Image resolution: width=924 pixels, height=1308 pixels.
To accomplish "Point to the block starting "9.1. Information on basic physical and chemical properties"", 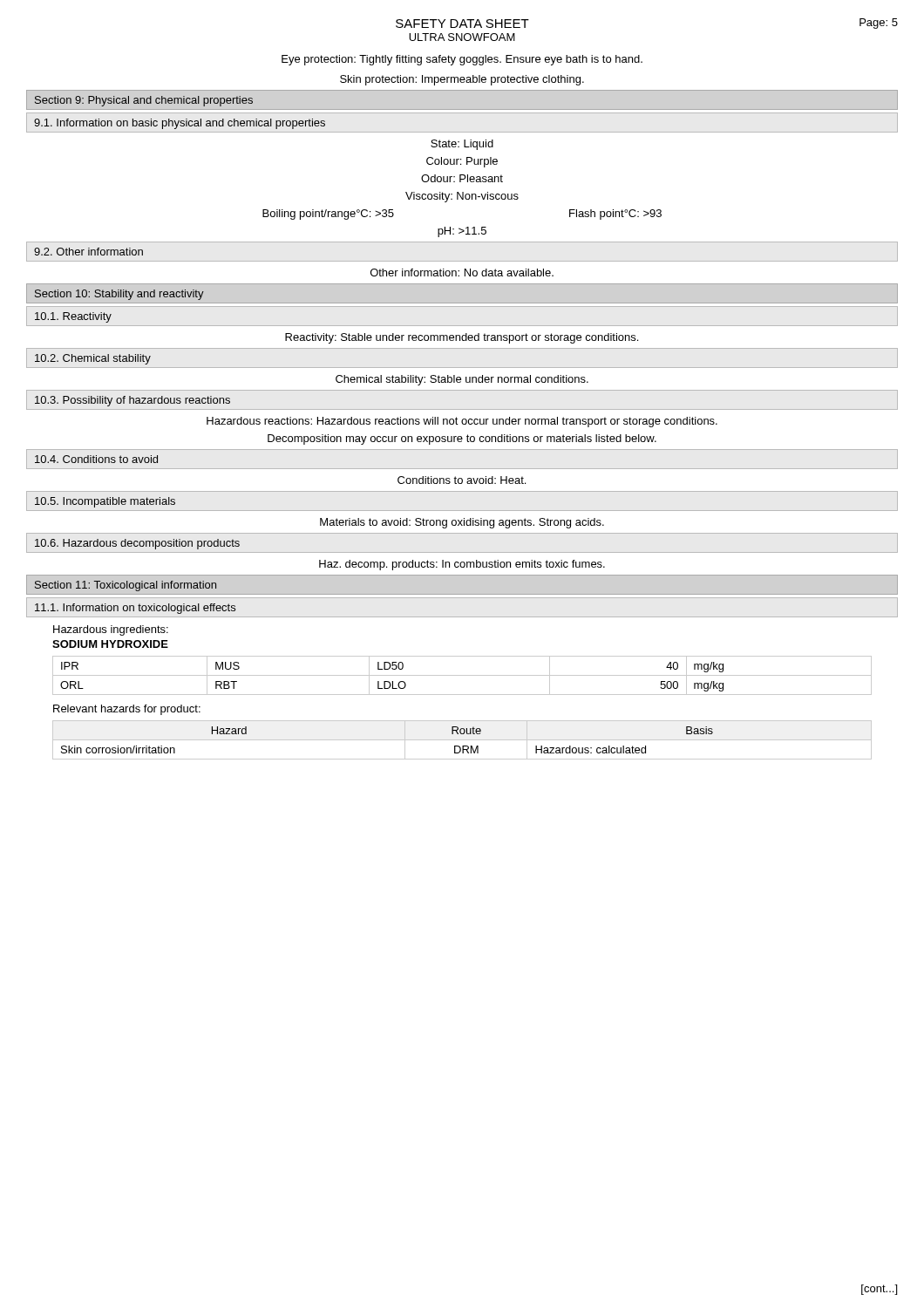I will click(180, 123).
